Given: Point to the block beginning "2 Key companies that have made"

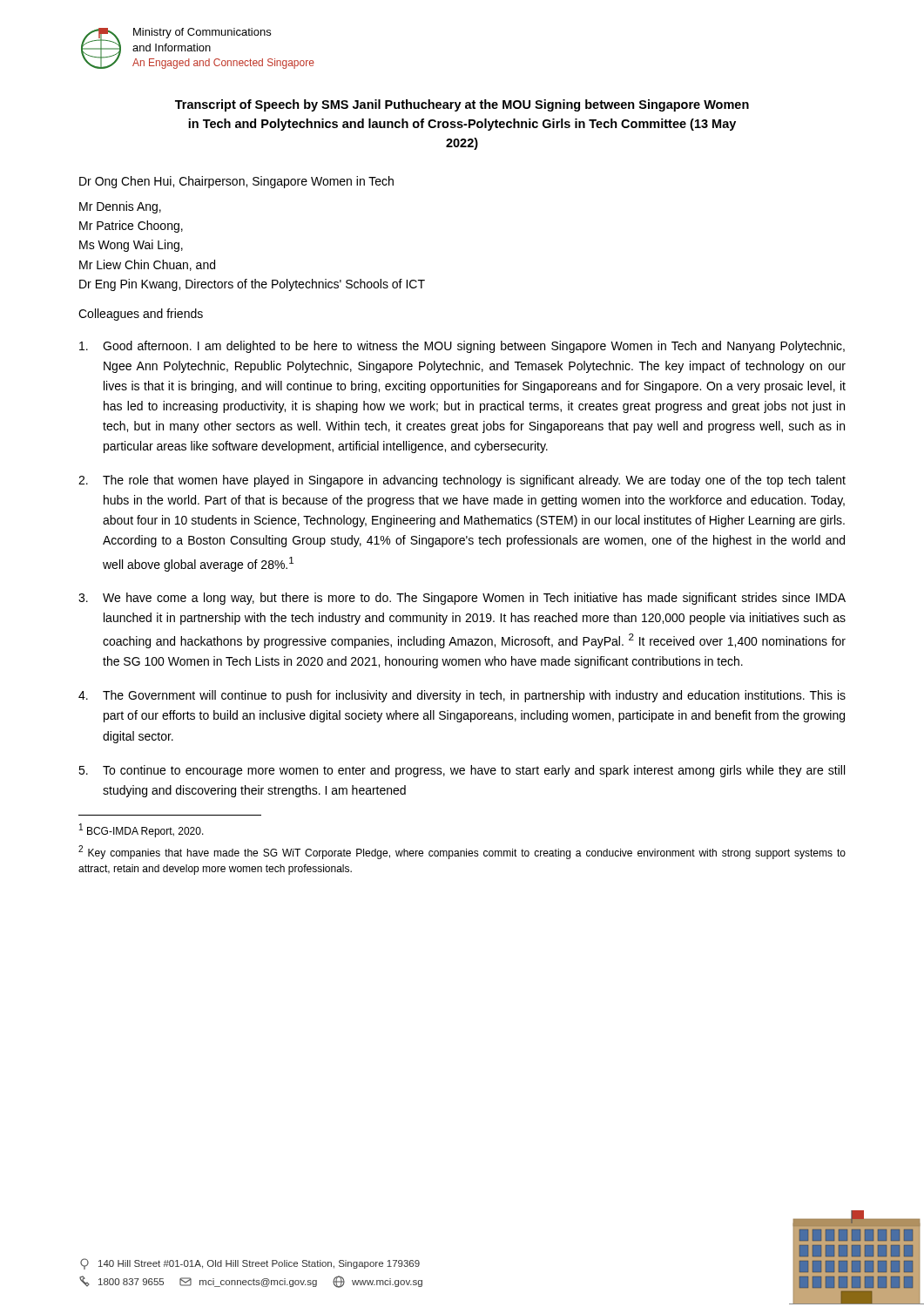Looking at the screenshot, I should pyautogui.click(x=462, y=859).
